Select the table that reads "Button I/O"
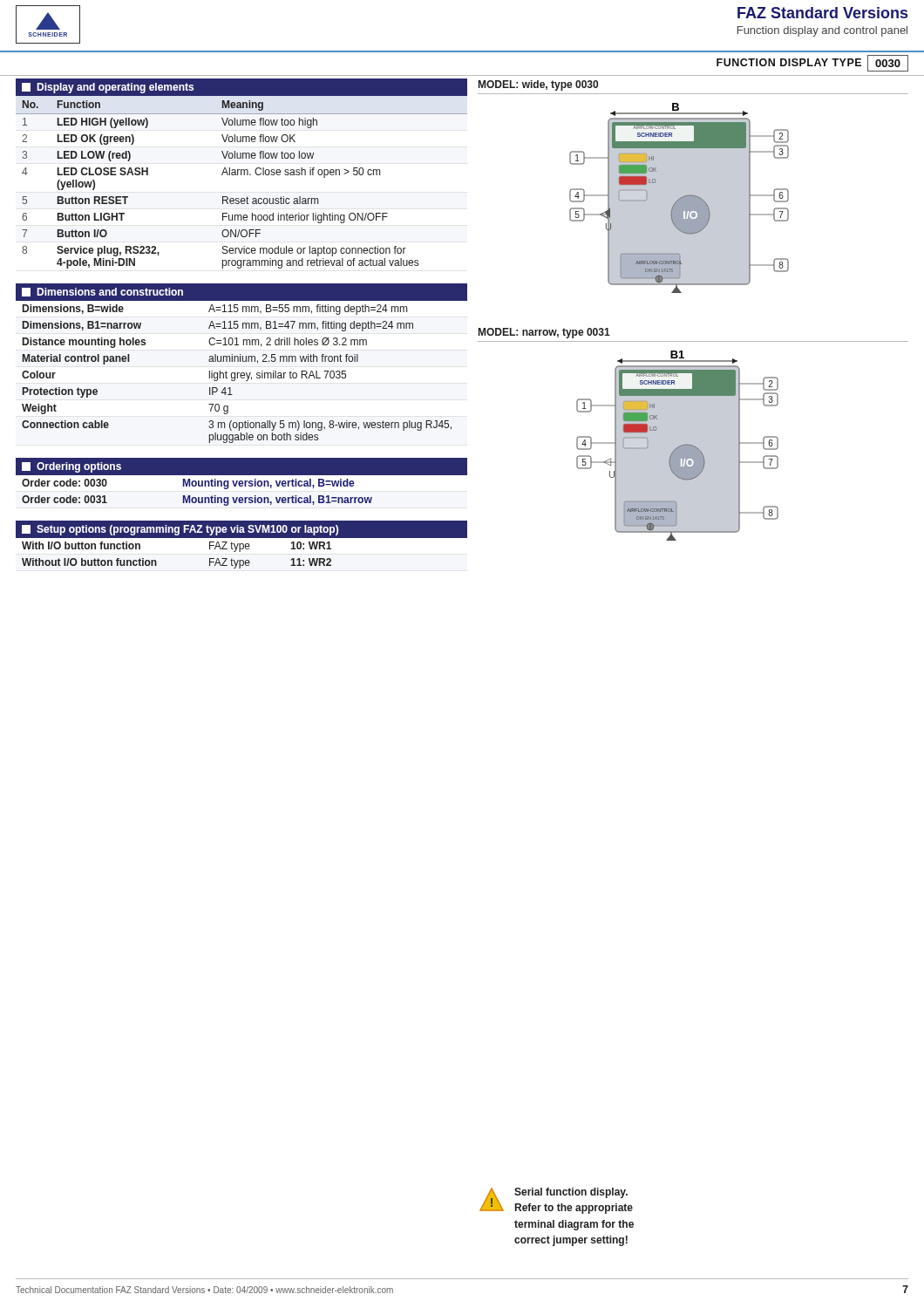Screen dimensions: 1308x924 pyautogui.click(x=241, y=175)
